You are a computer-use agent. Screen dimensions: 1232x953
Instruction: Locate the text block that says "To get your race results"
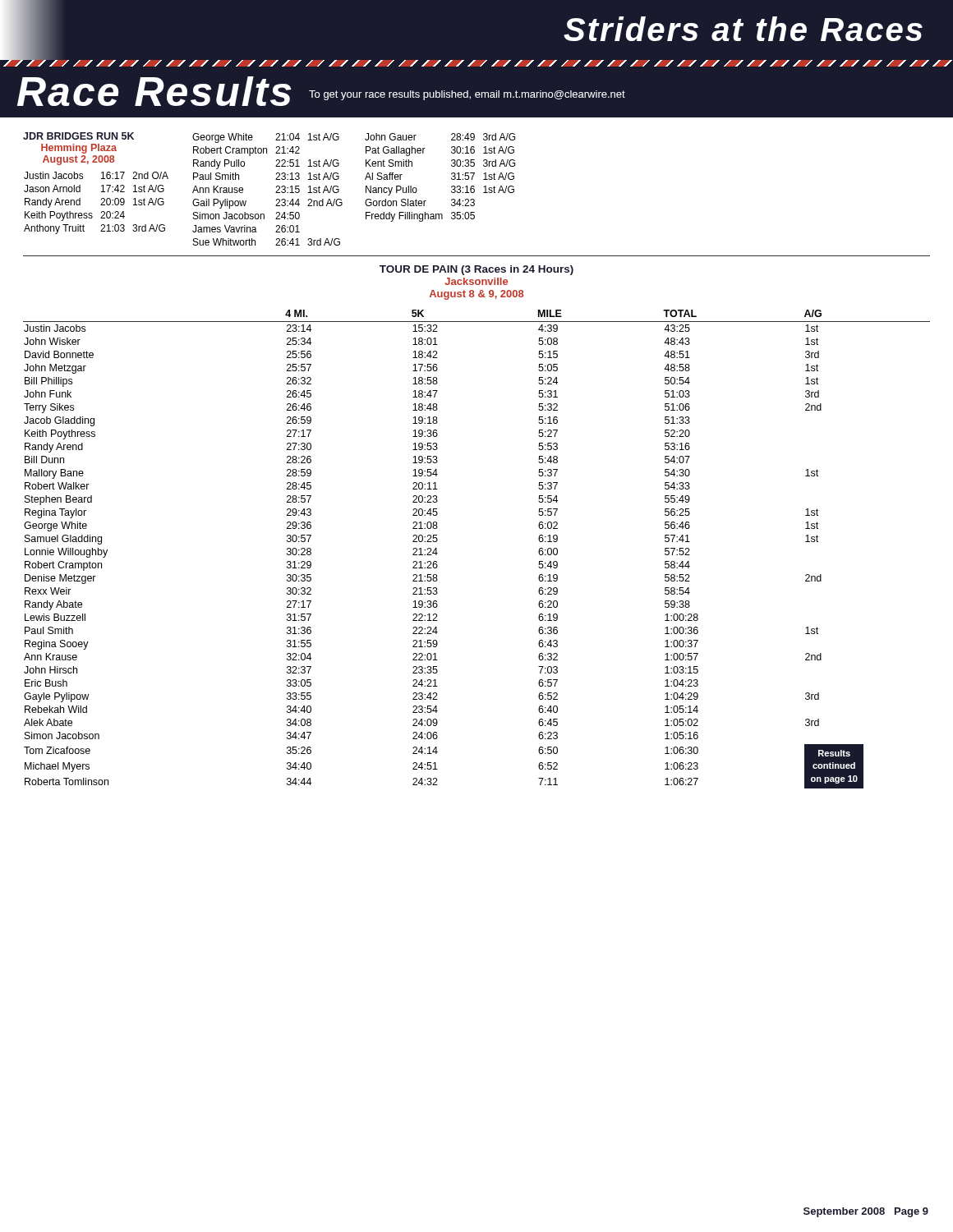(467, 94)
